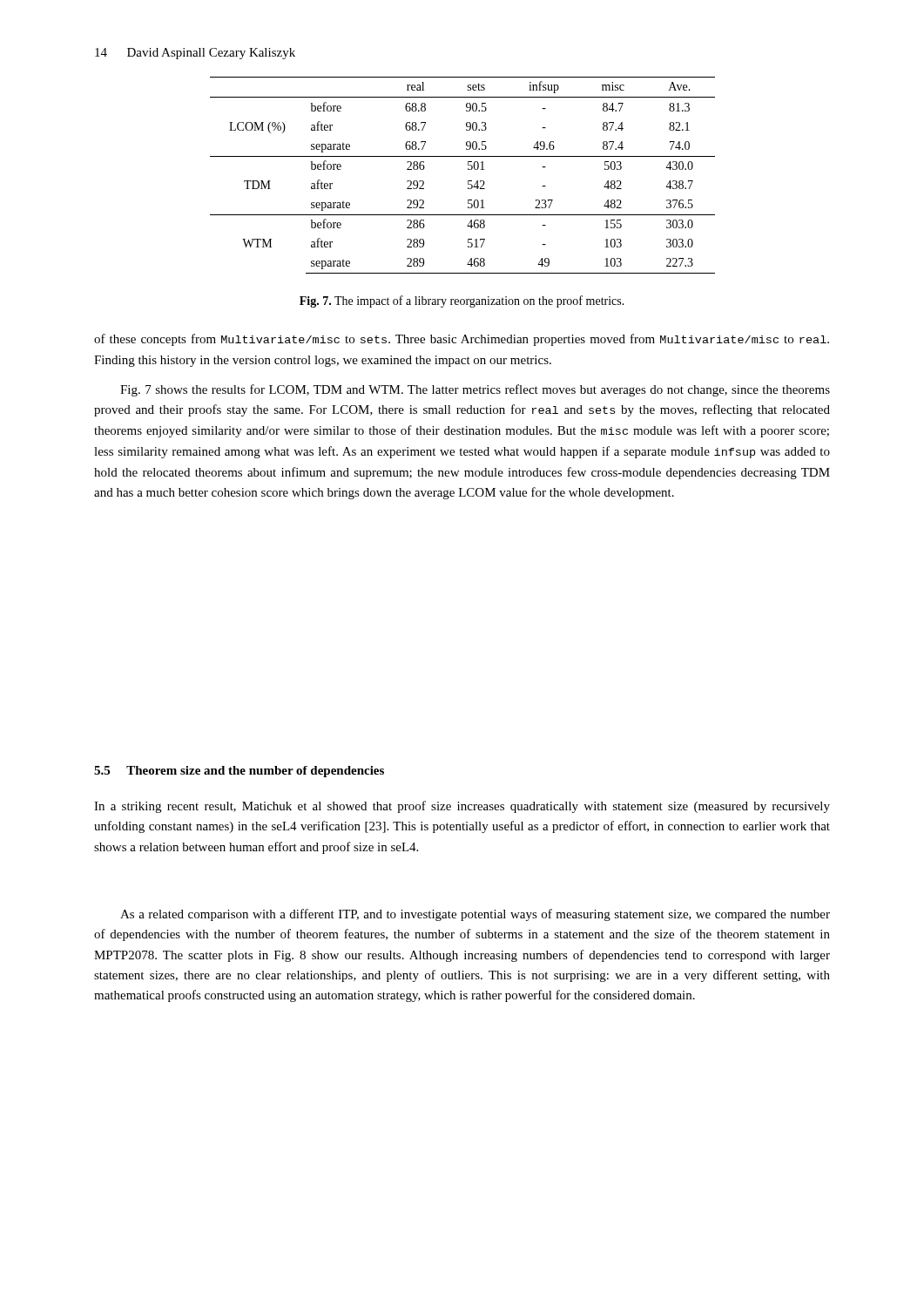Find the section header with the text "5.5 Theorem size and the number"
The height and width of the screenshot is (1307, 924).
click(x=239, y=770)
